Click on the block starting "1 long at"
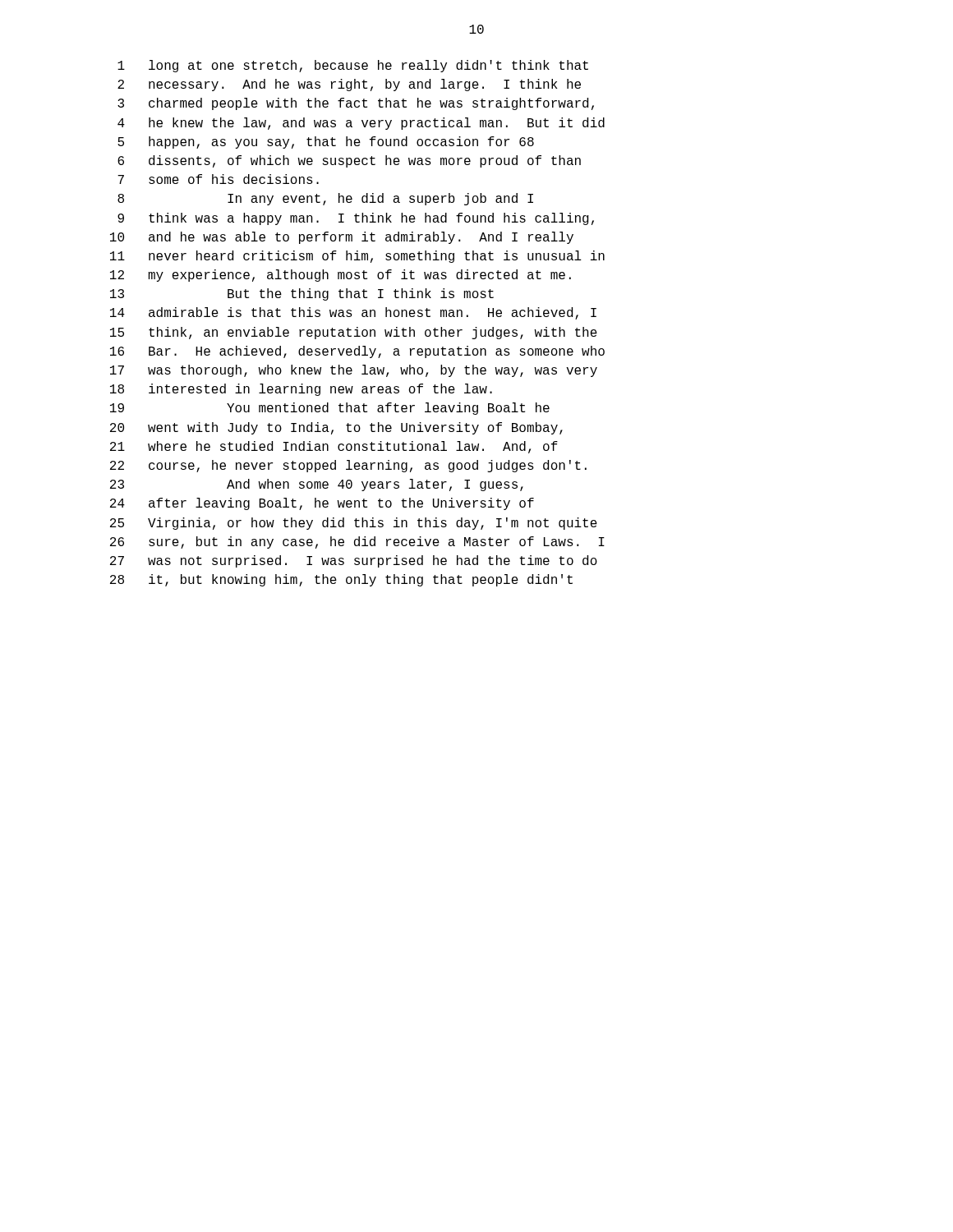This screenshot has height=1232, width=953. [x=476, y=324]
